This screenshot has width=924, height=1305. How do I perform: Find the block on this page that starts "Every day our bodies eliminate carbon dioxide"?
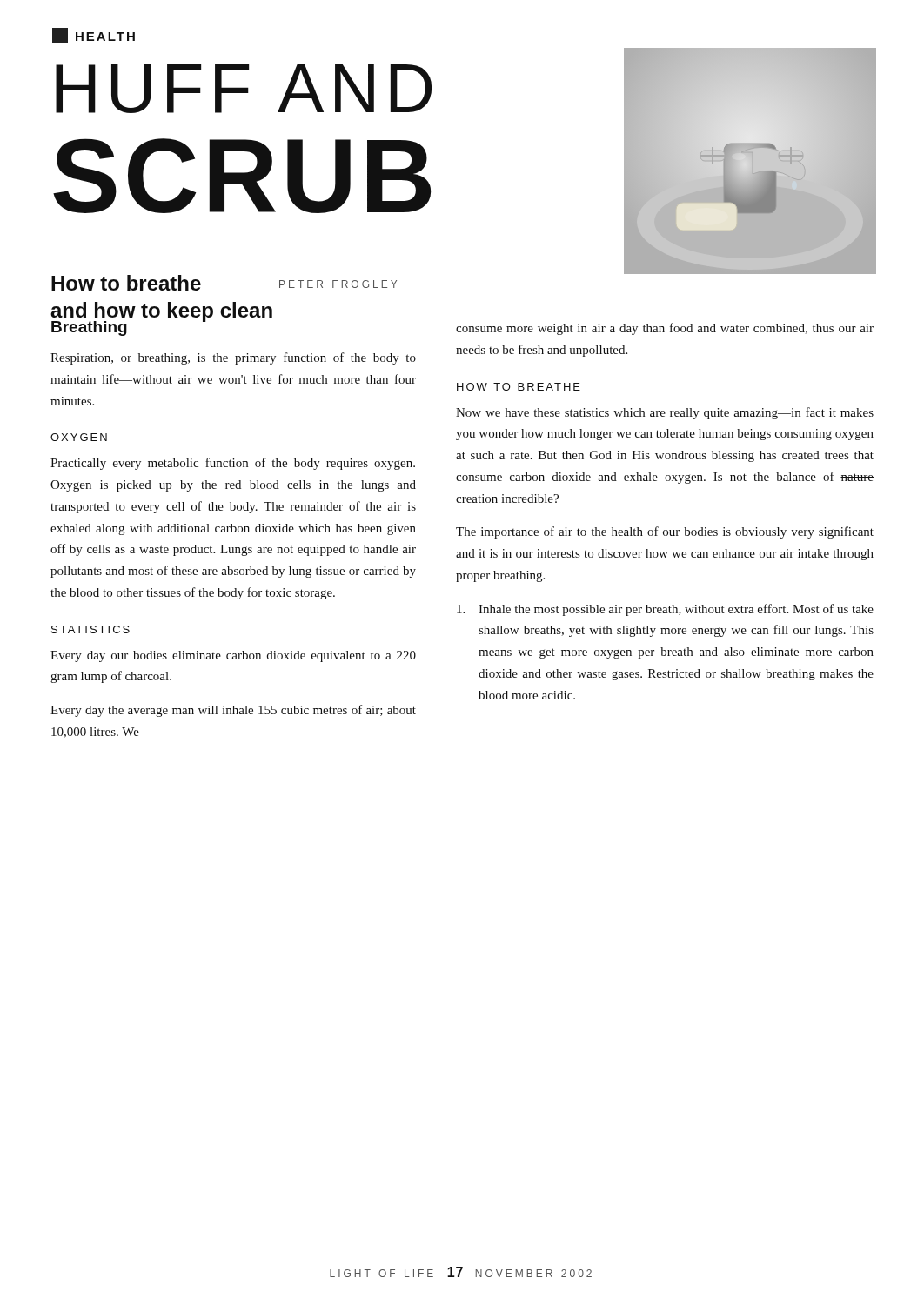coord(233,666)
